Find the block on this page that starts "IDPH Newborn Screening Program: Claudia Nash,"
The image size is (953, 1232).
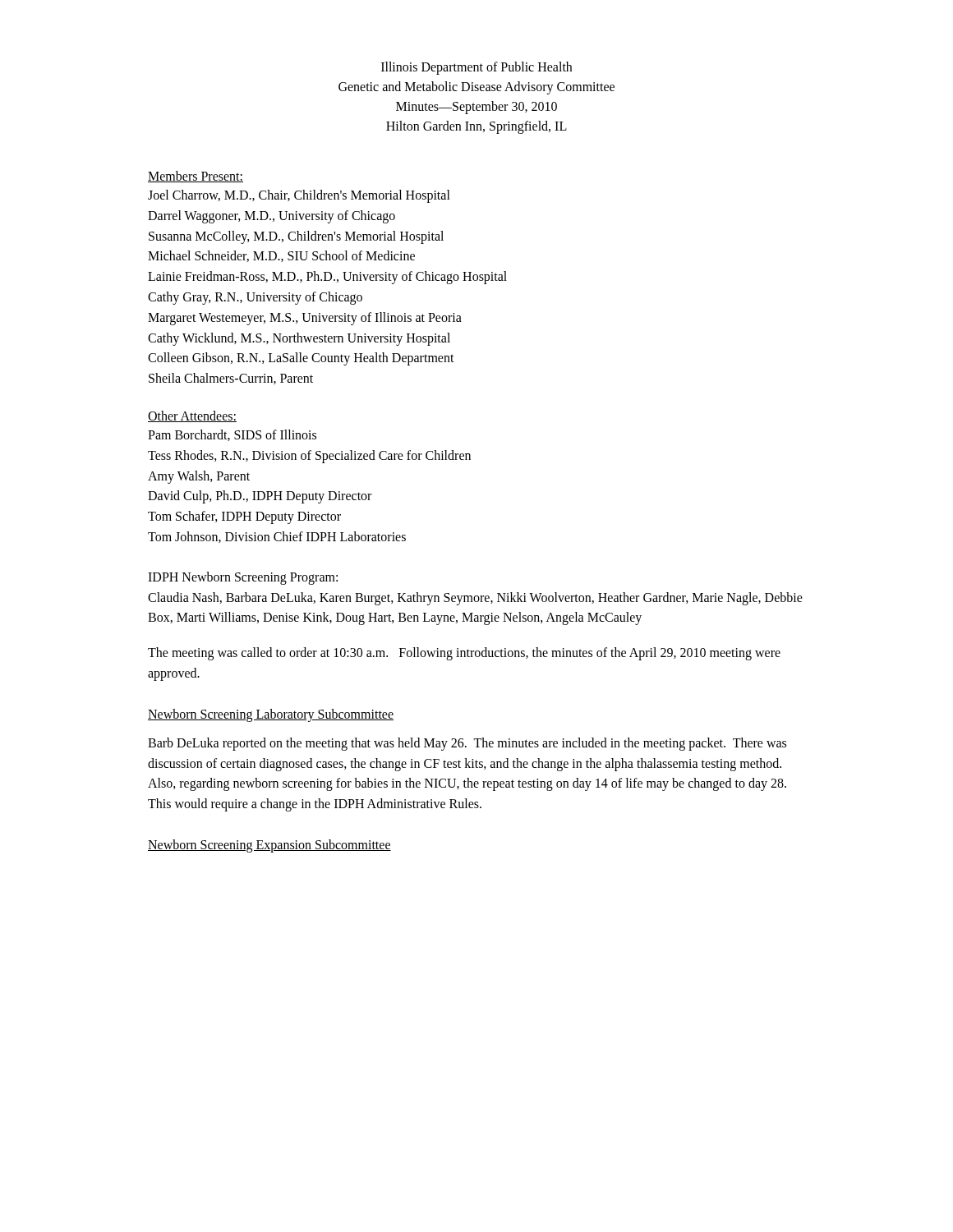(x=476, y=598)
